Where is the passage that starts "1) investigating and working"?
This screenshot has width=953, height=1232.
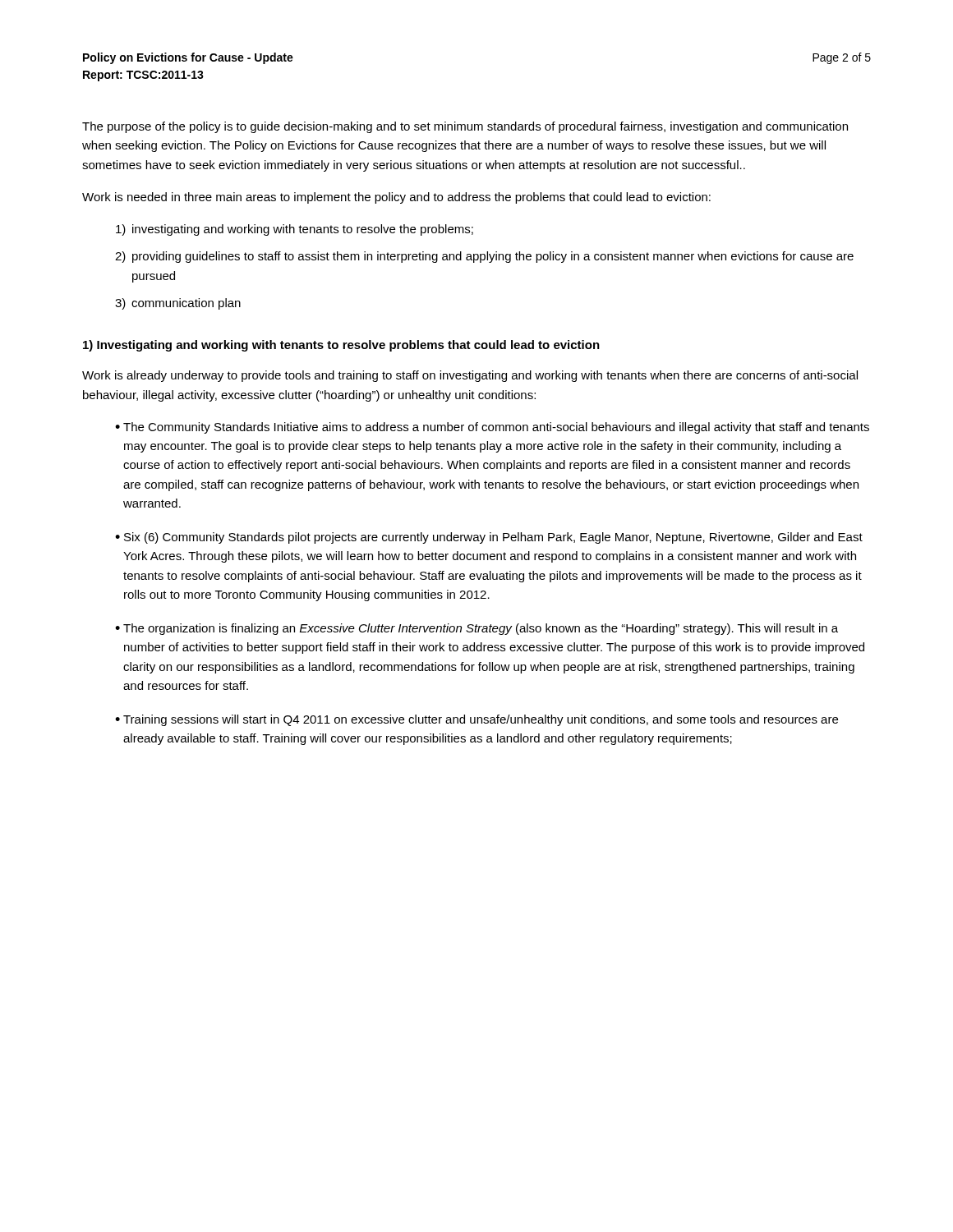pos(476,229)
